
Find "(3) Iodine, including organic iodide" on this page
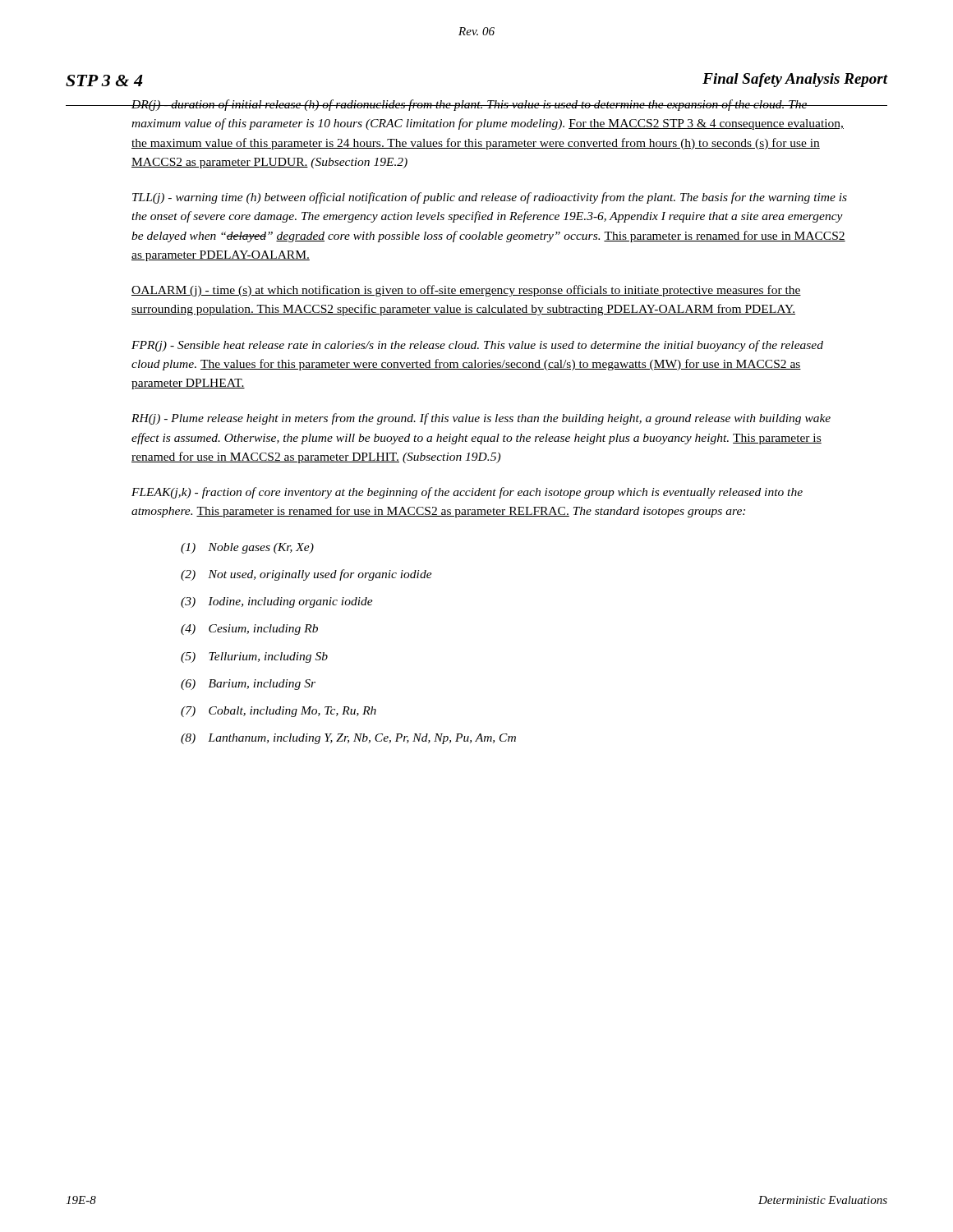[x=277, y=601]
